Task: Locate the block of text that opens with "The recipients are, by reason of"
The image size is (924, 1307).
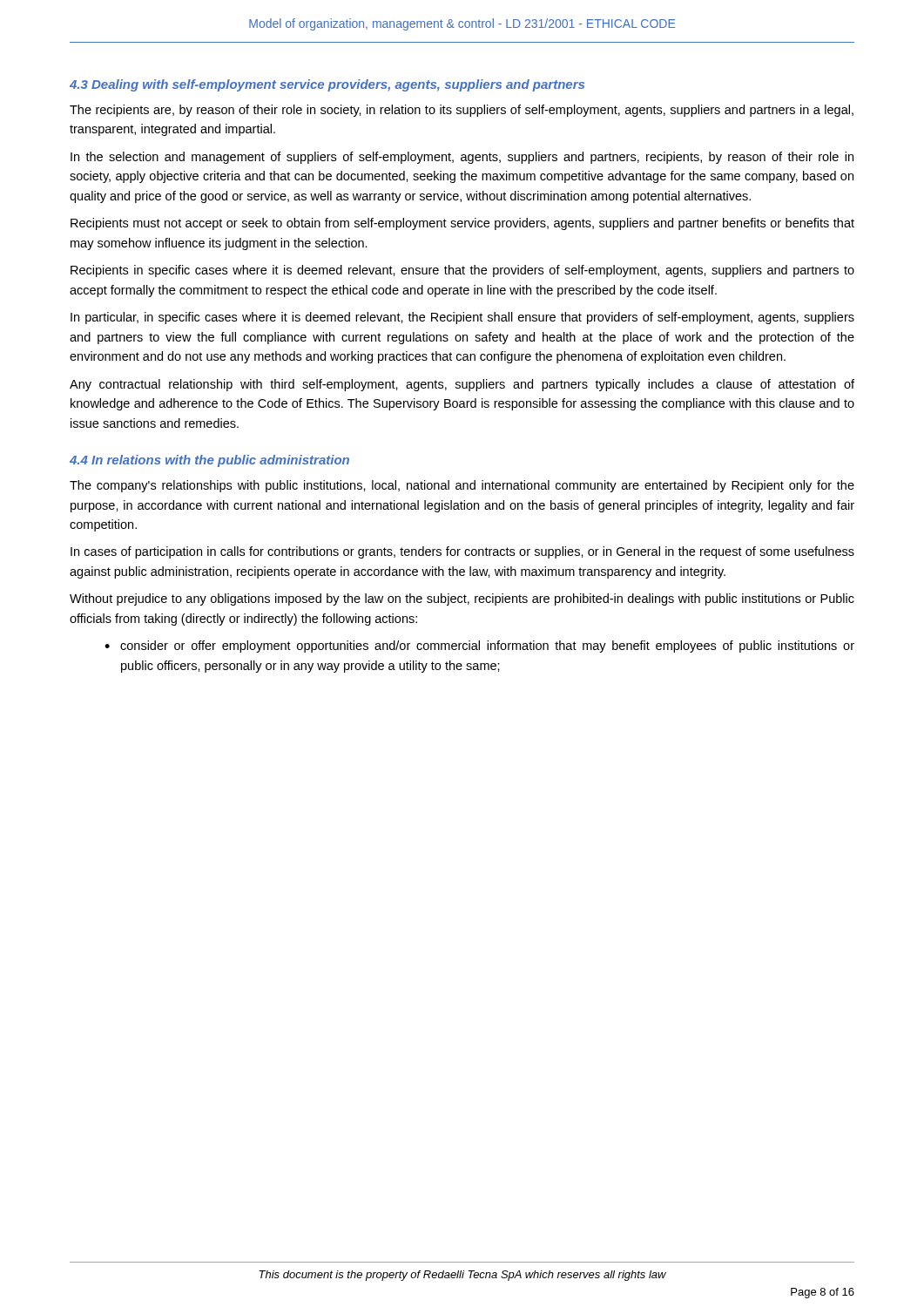Action: 462,120
